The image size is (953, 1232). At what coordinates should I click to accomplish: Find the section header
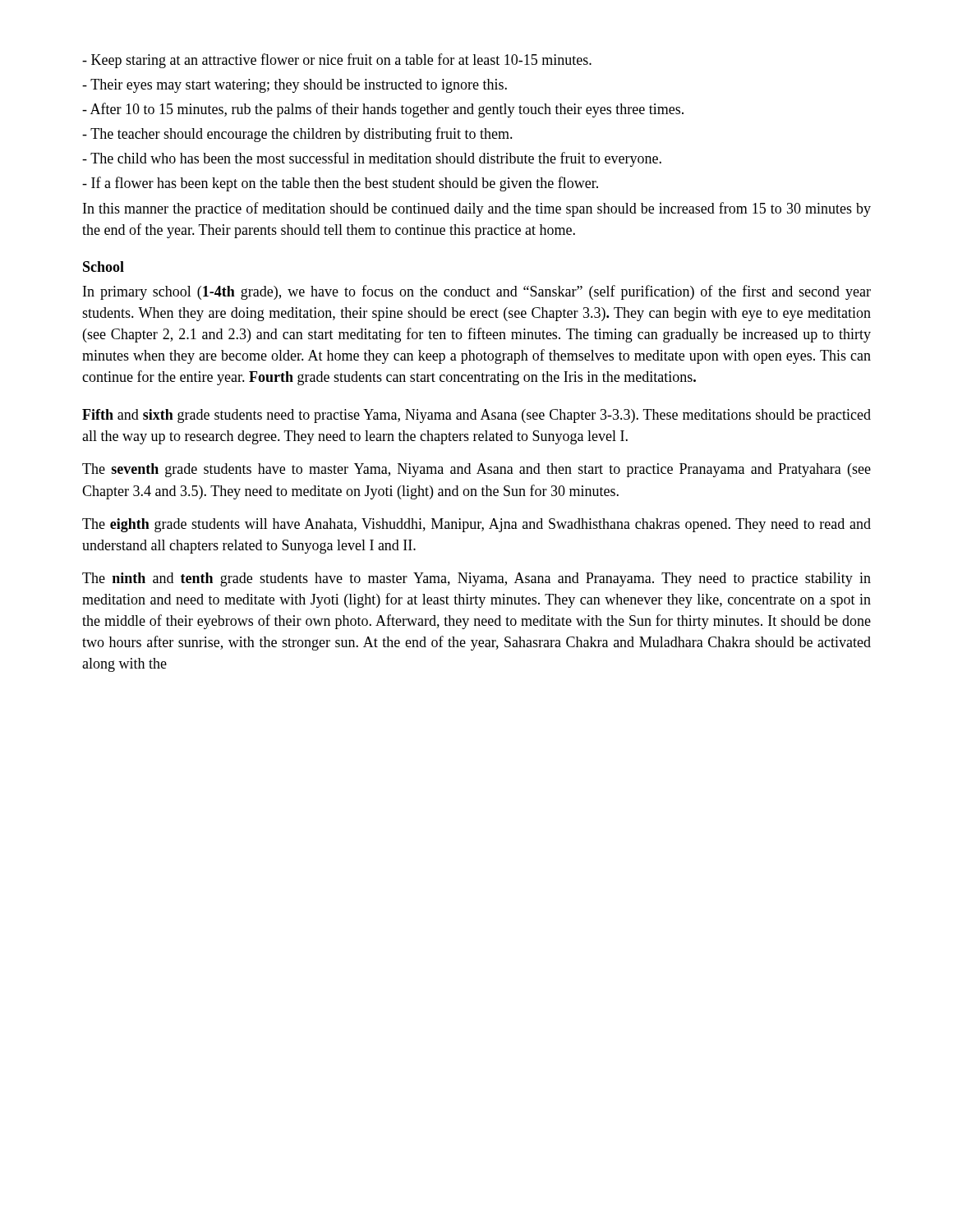tap(103, 267)
